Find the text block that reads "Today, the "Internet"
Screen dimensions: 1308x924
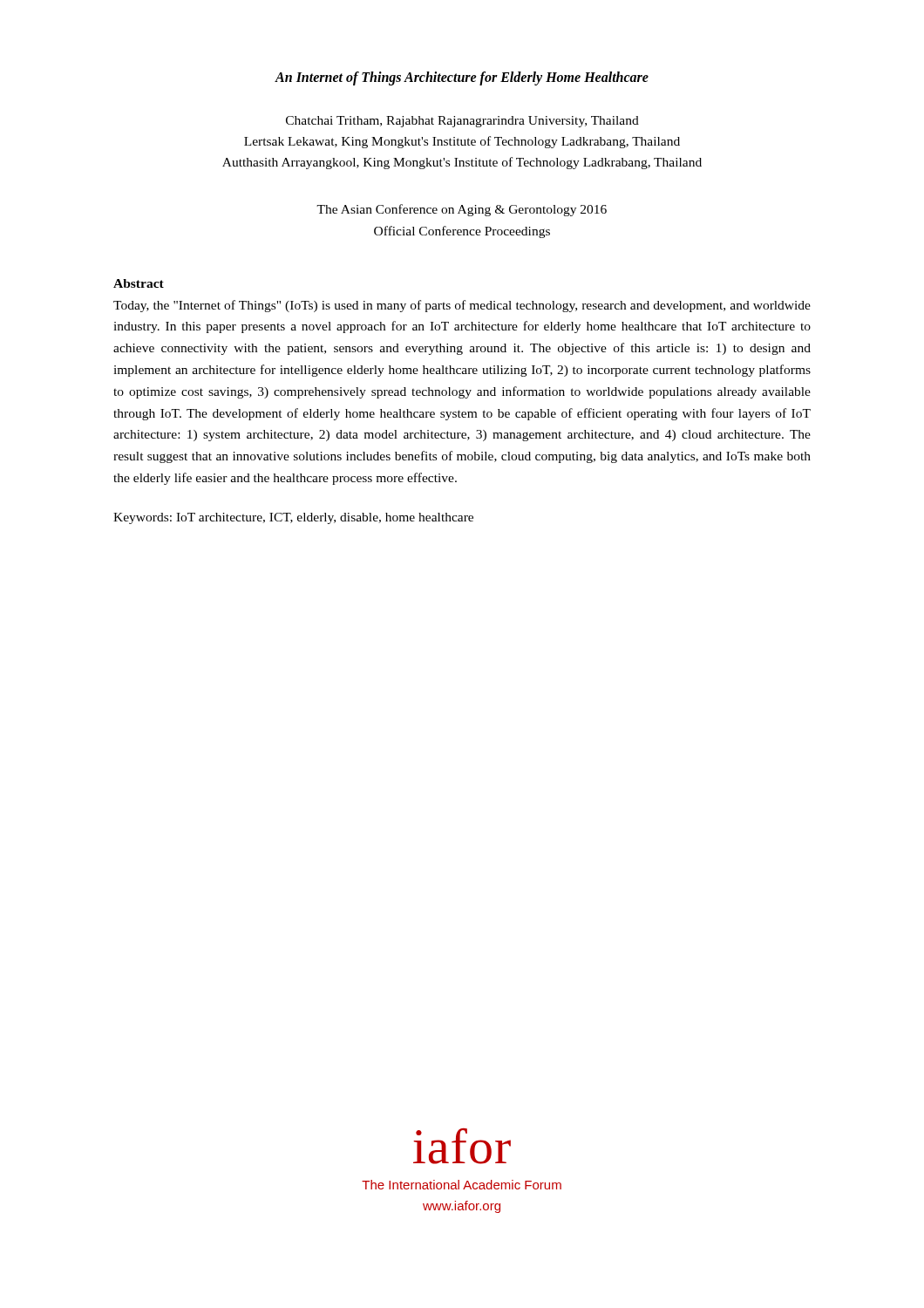(462, 391)
